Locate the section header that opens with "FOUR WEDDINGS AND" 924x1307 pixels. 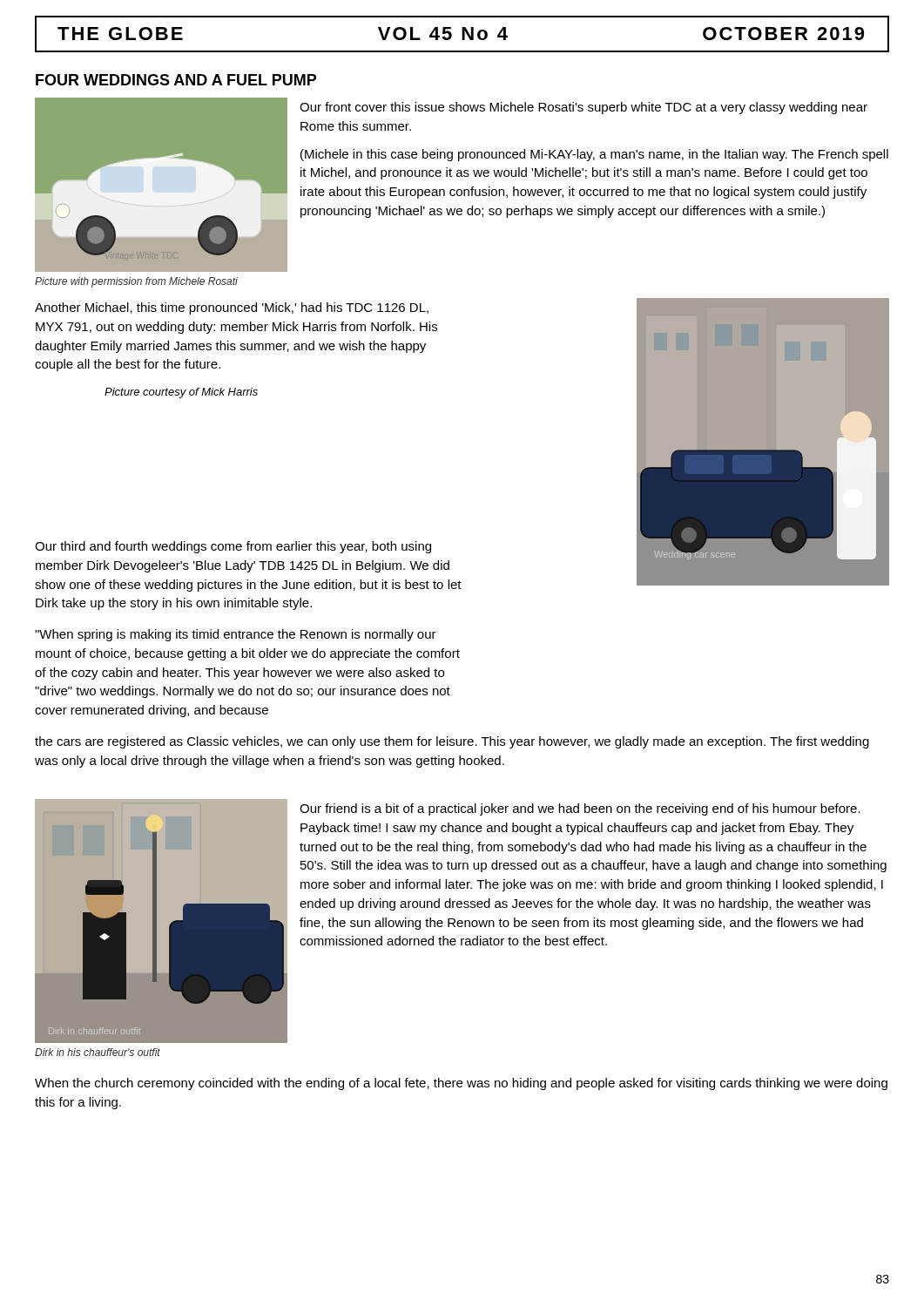(176, 80)
